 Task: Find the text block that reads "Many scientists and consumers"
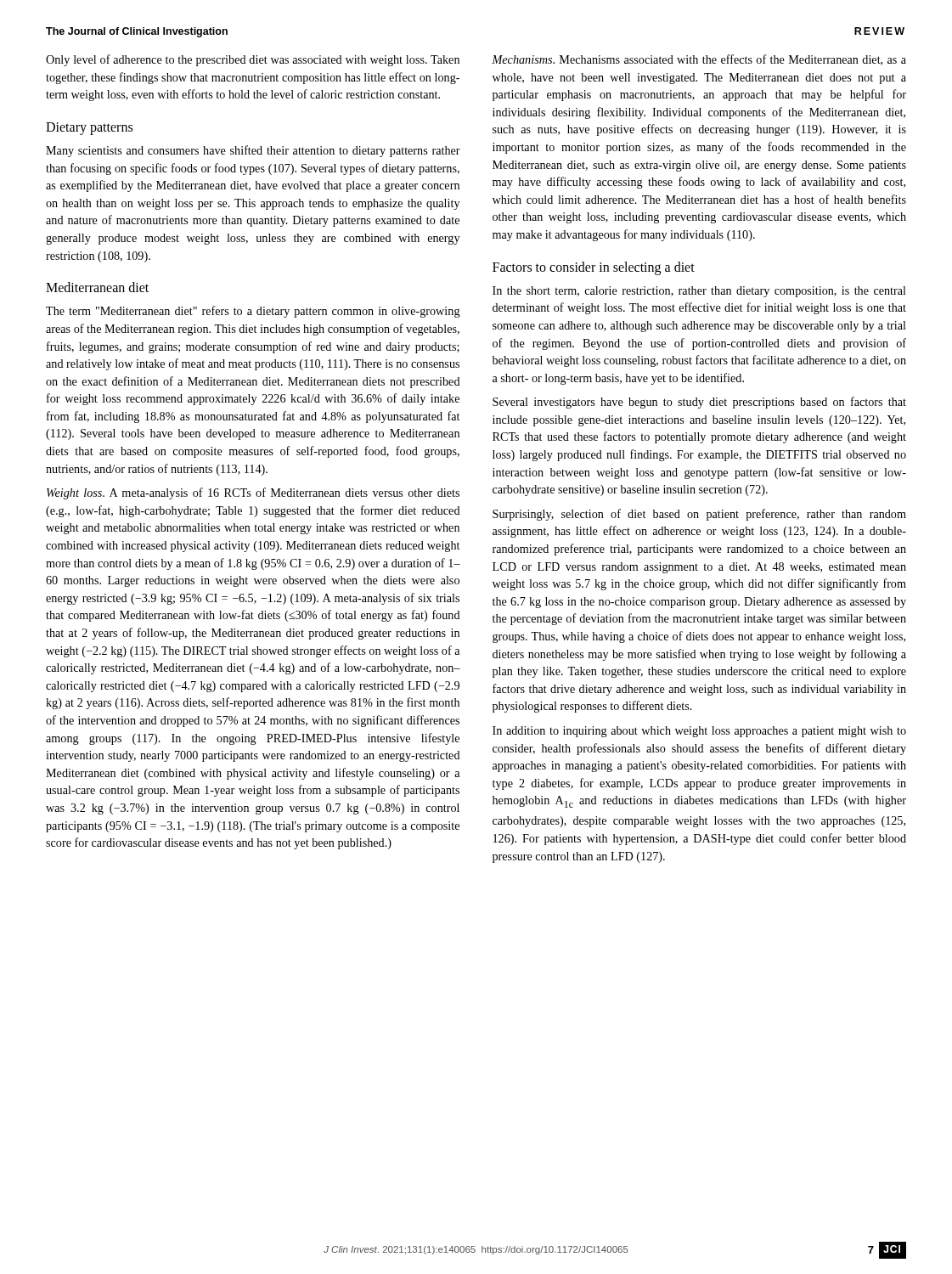253,203
